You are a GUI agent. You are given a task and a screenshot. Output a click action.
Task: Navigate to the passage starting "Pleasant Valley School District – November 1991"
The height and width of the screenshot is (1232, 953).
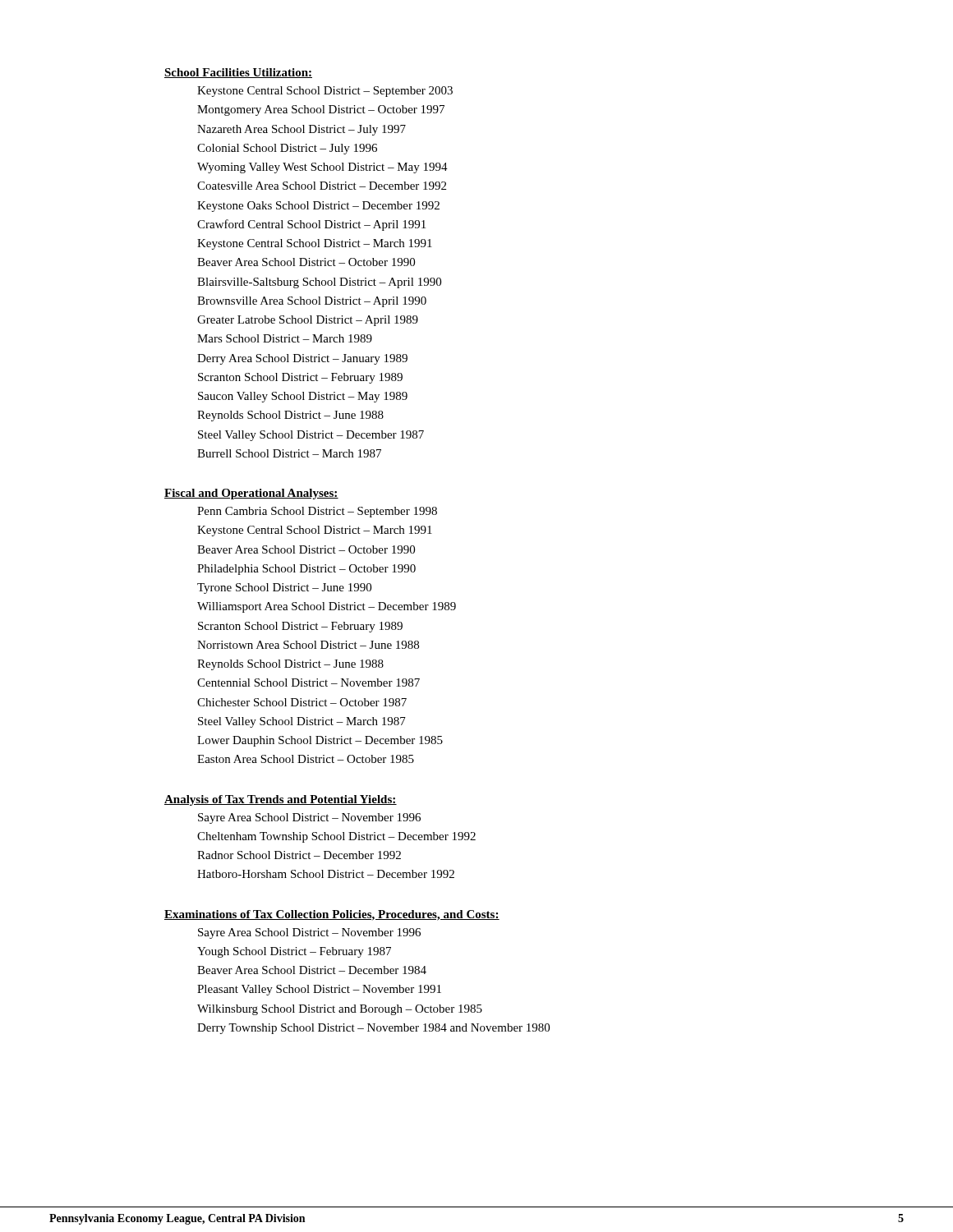[x=320, y=989]
